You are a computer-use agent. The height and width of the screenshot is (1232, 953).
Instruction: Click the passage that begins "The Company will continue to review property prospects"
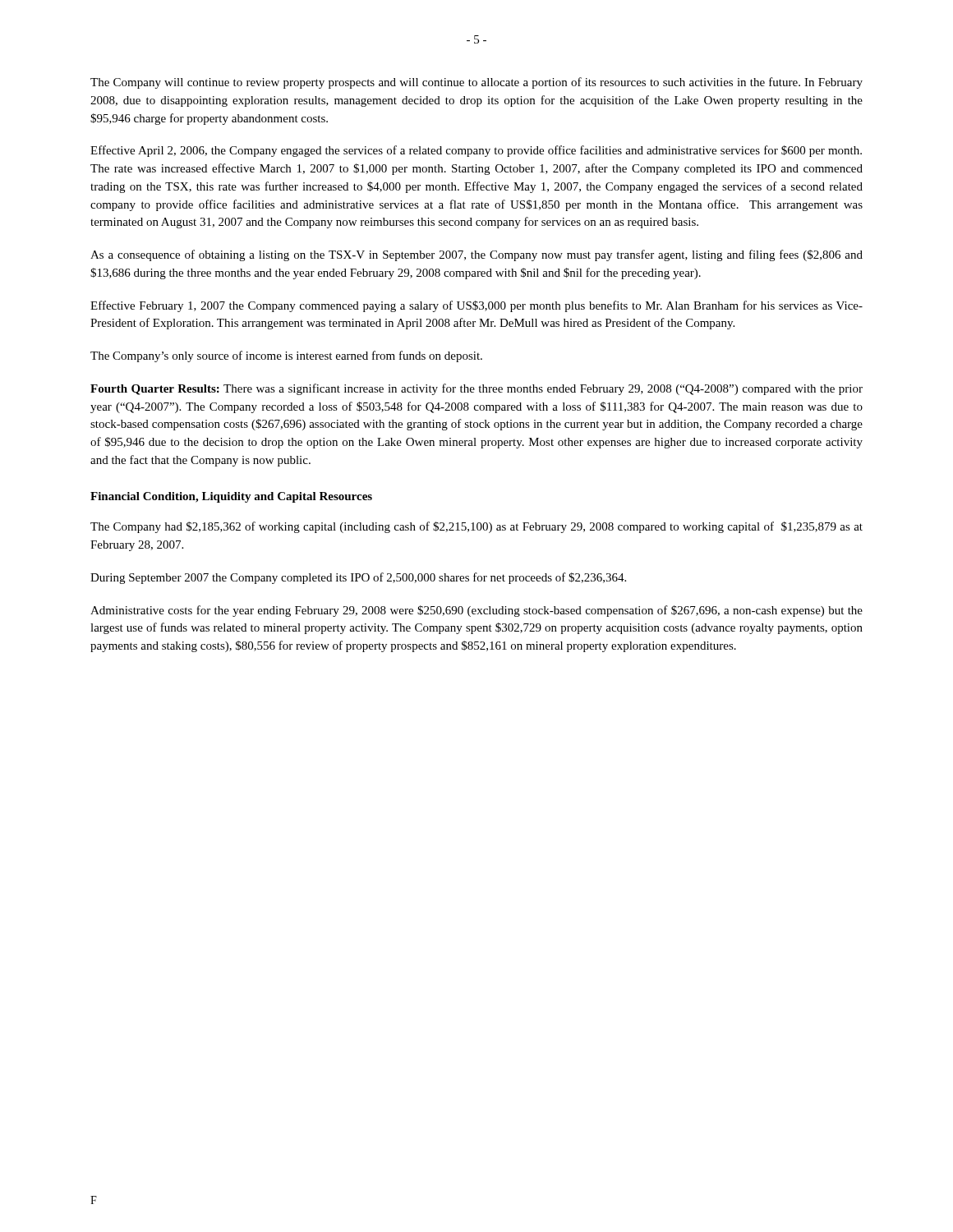[x=476, y=101]
